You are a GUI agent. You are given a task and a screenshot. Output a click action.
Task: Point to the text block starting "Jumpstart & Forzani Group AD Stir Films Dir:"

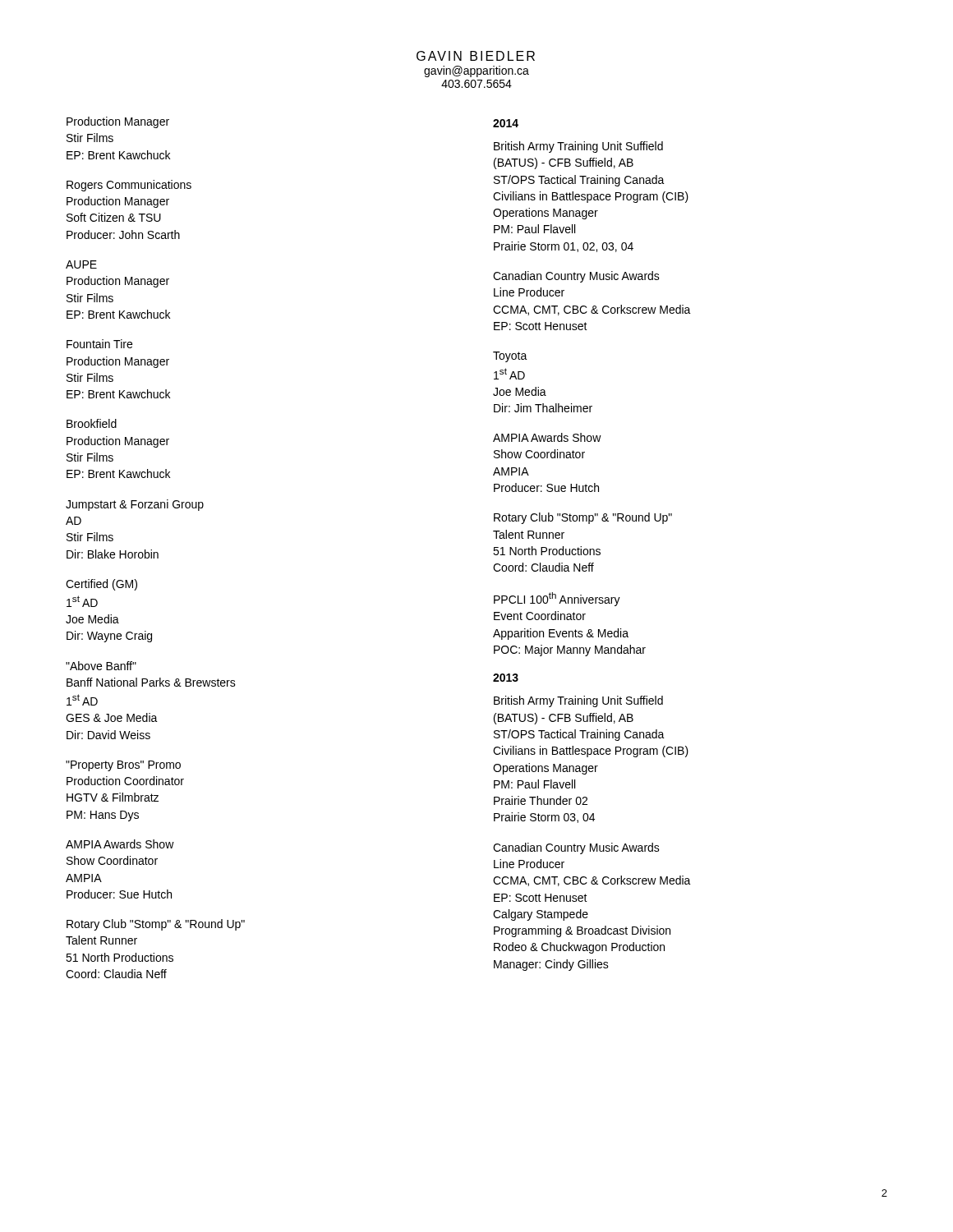(x=135, y=505)
